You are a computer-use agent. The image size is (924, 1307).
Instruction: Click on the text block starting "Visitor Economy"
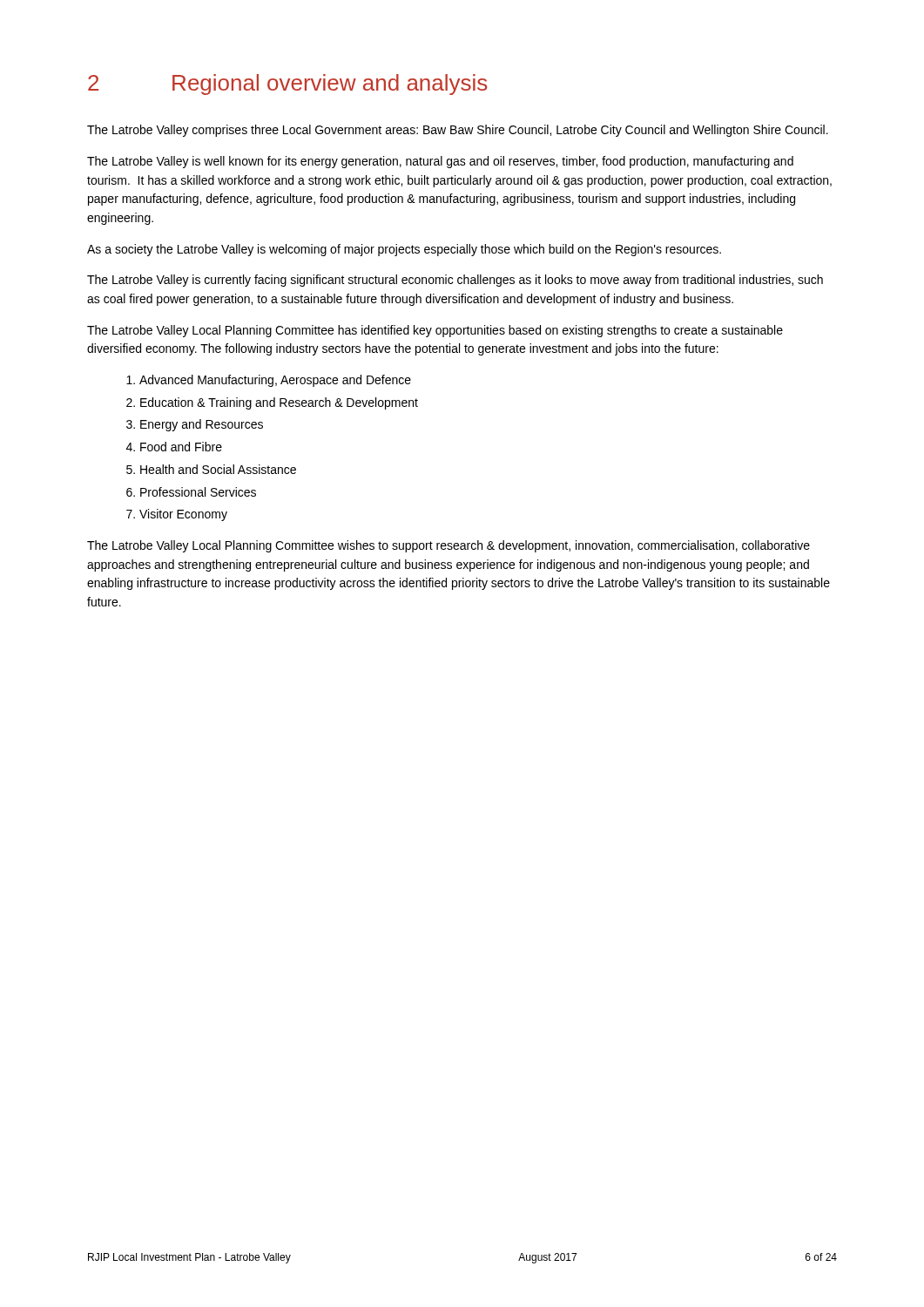tap(183, 514)
